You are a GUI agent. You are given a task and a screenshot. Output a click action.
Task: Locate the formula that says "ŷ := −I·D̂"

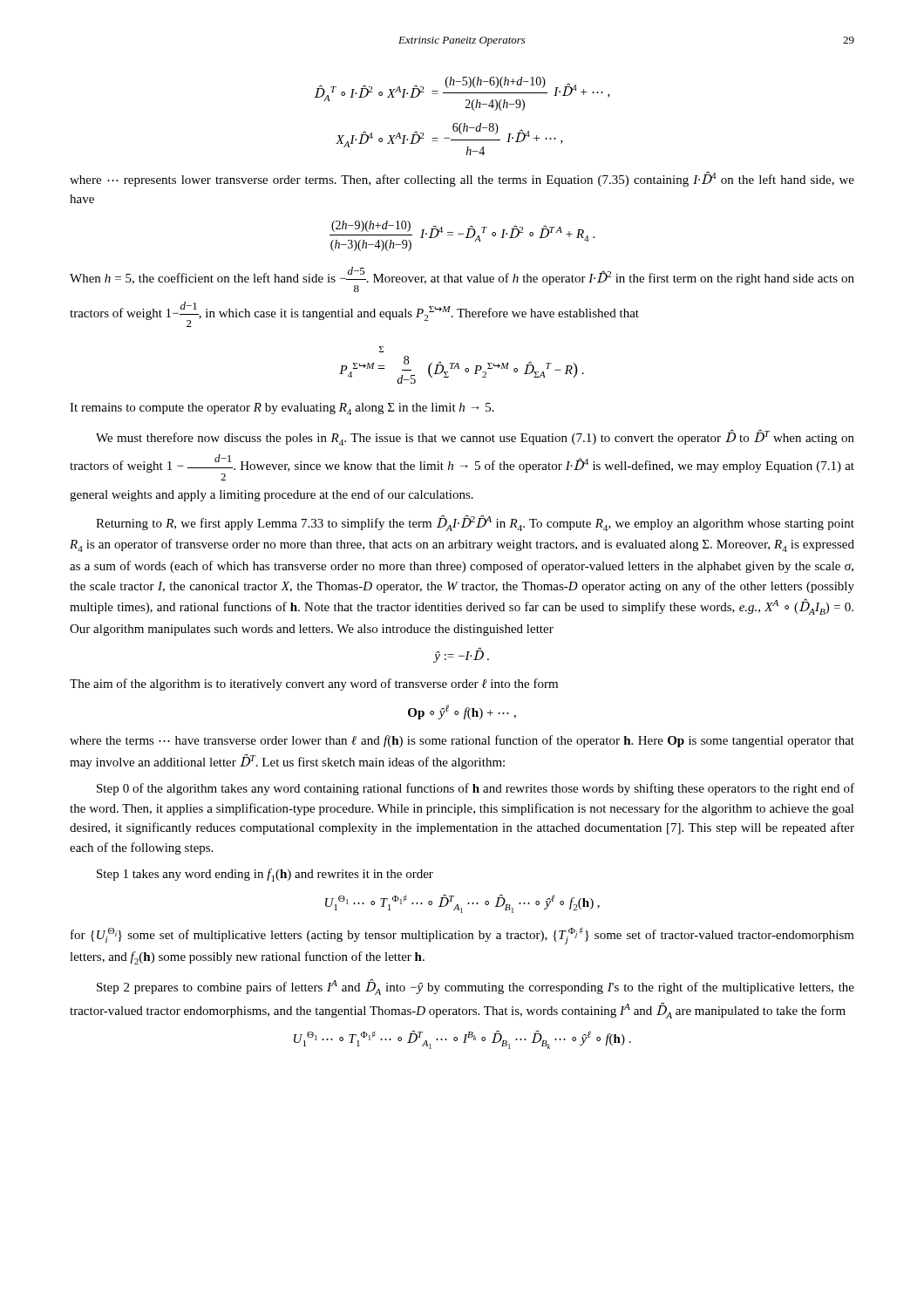pos(462,656)
